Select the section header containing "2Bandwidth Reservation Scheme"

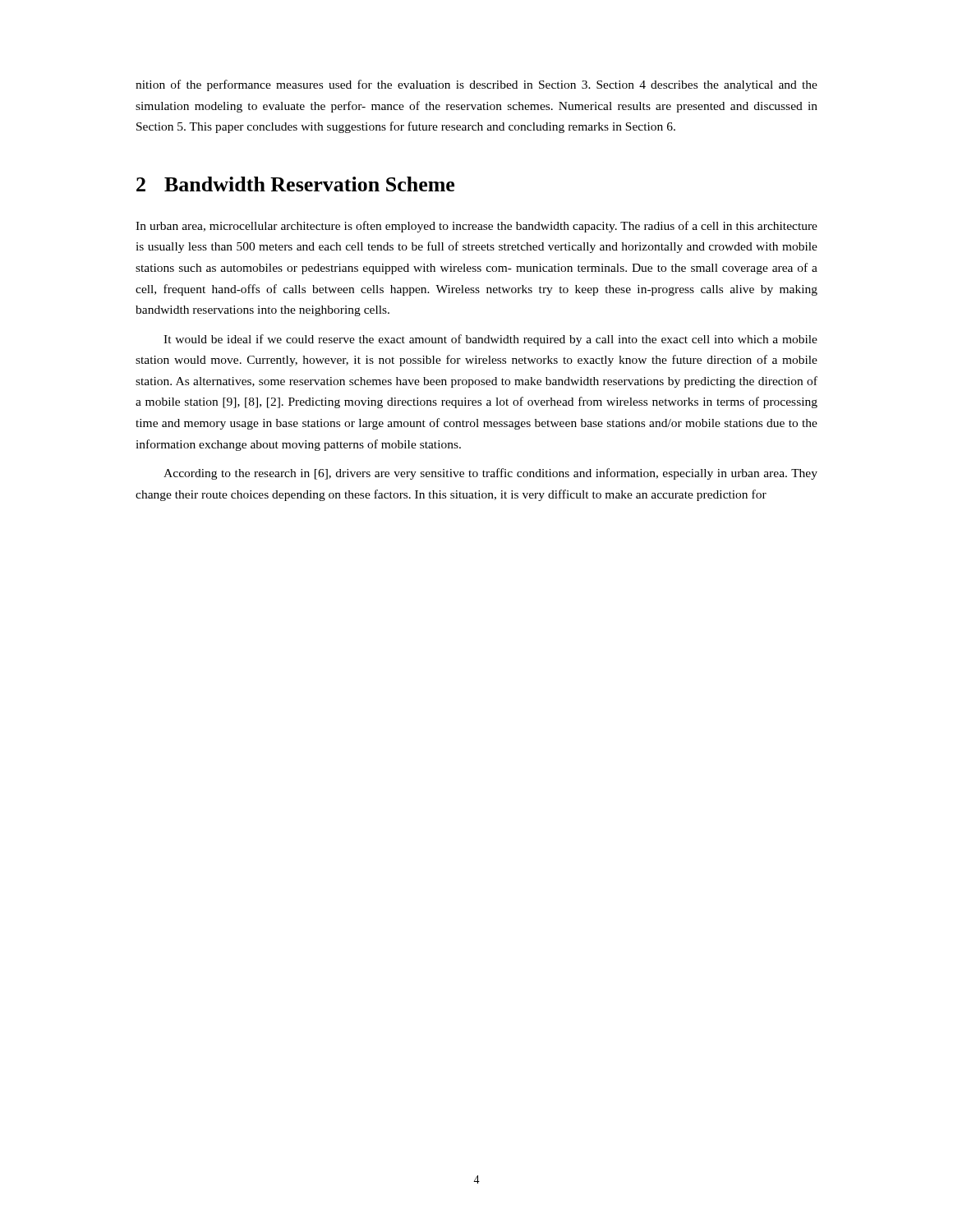click(x=295, y=184)
